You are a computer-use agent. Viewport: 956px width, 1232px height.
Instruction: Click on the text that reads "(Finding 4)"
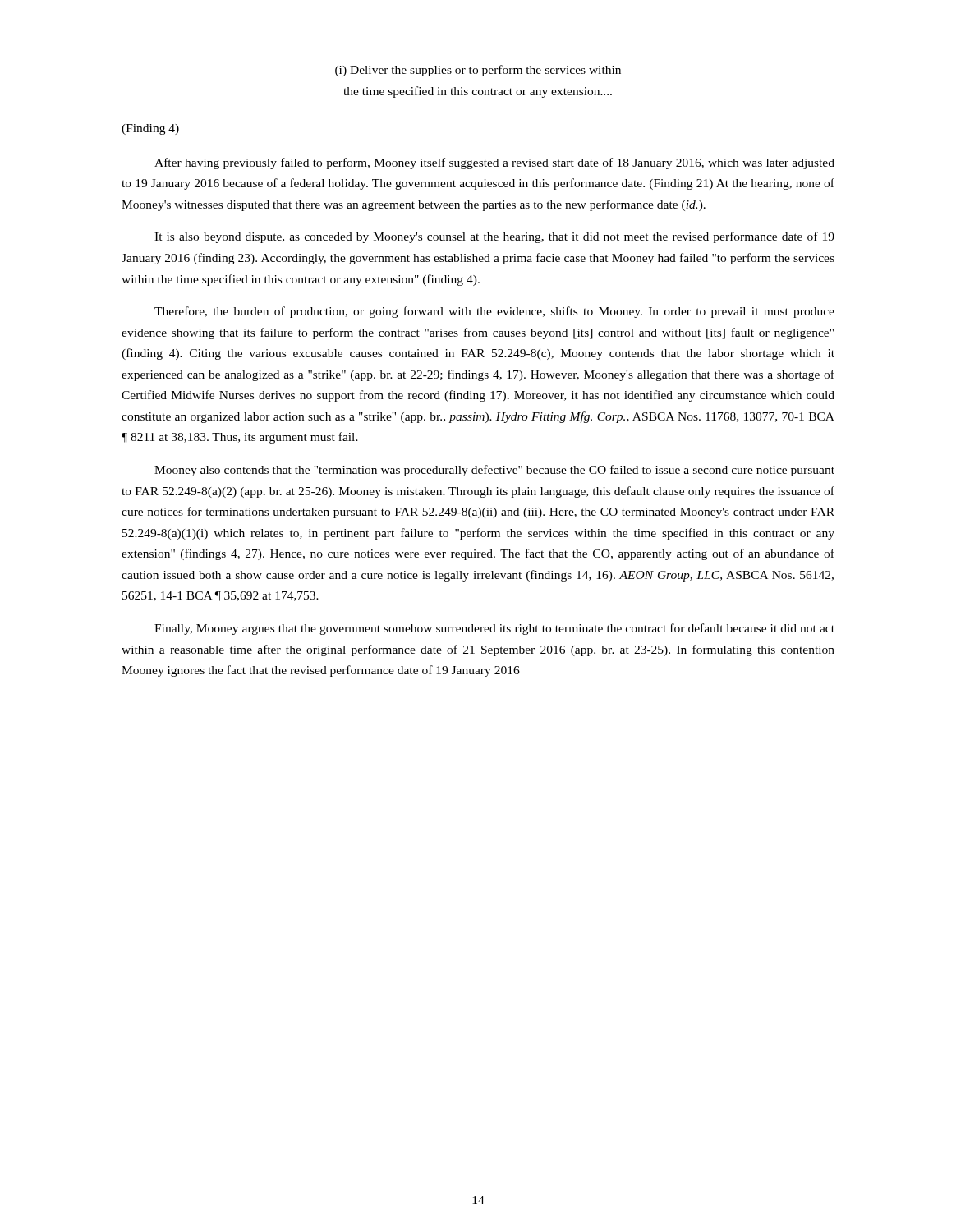[x=150, y=128]
